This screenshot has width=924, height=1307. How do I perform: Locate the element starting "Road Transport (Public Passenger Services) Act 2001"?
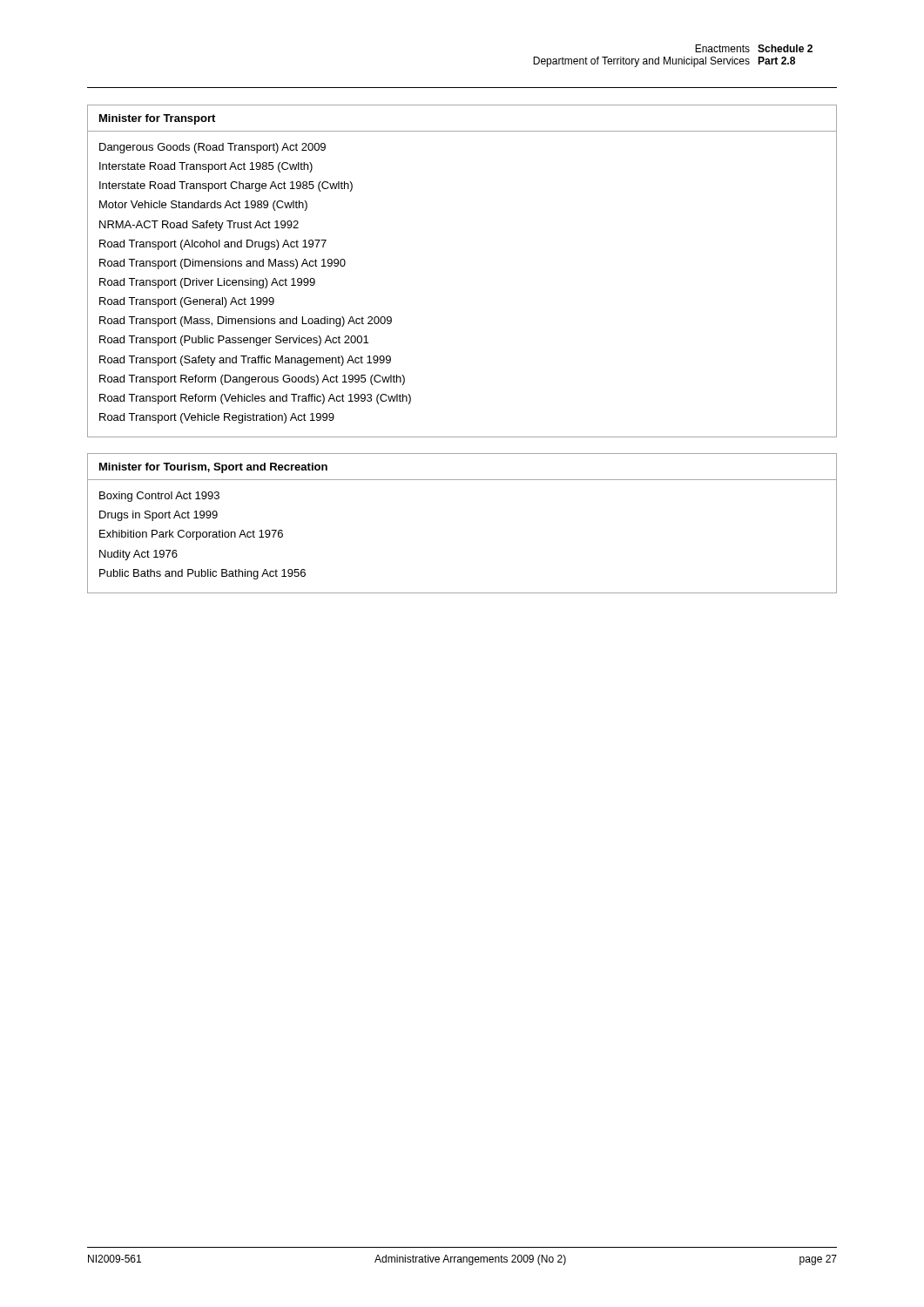(234, 341)
